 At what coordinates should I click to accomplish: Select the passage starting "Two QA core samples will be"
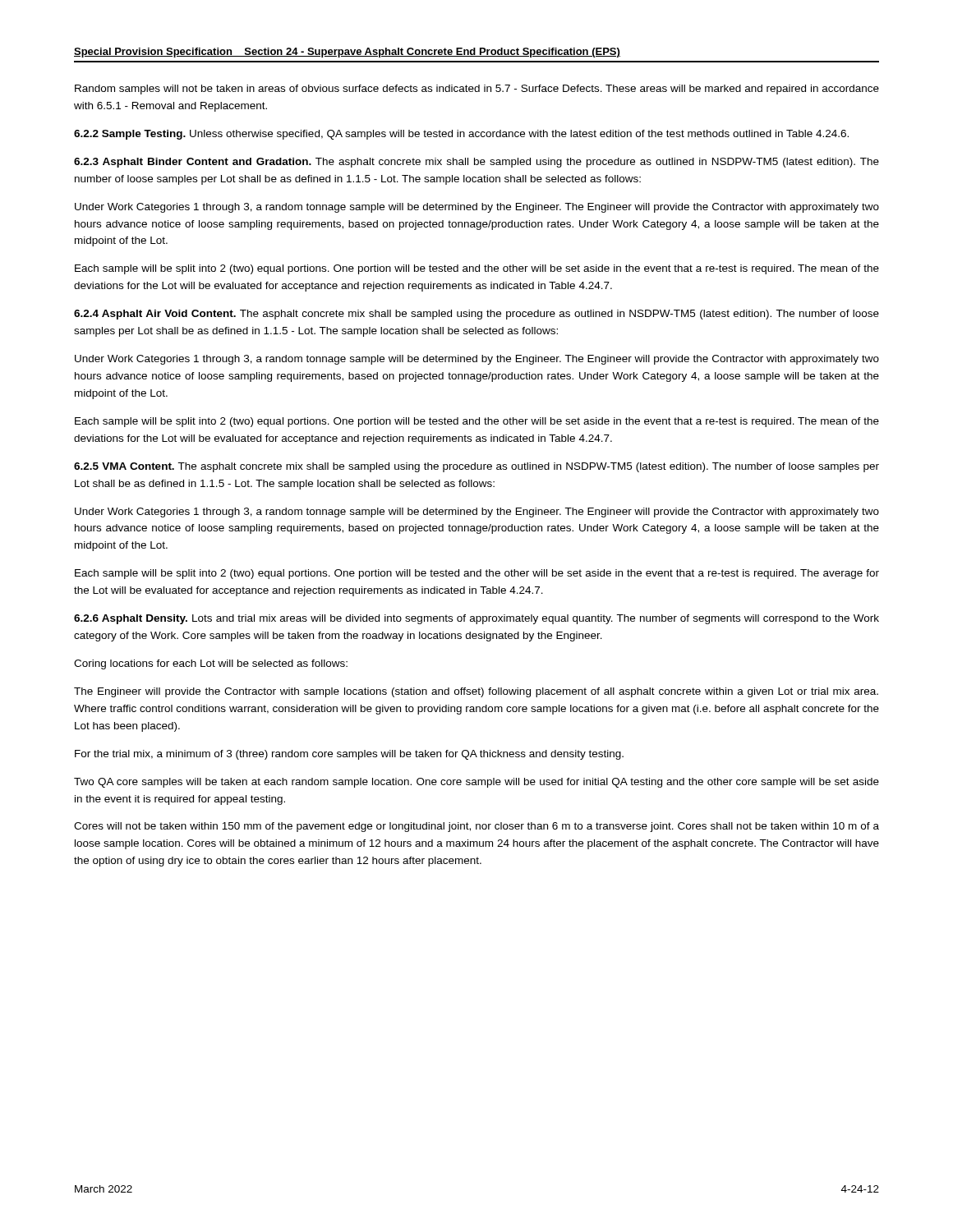(x=476, y=790)
